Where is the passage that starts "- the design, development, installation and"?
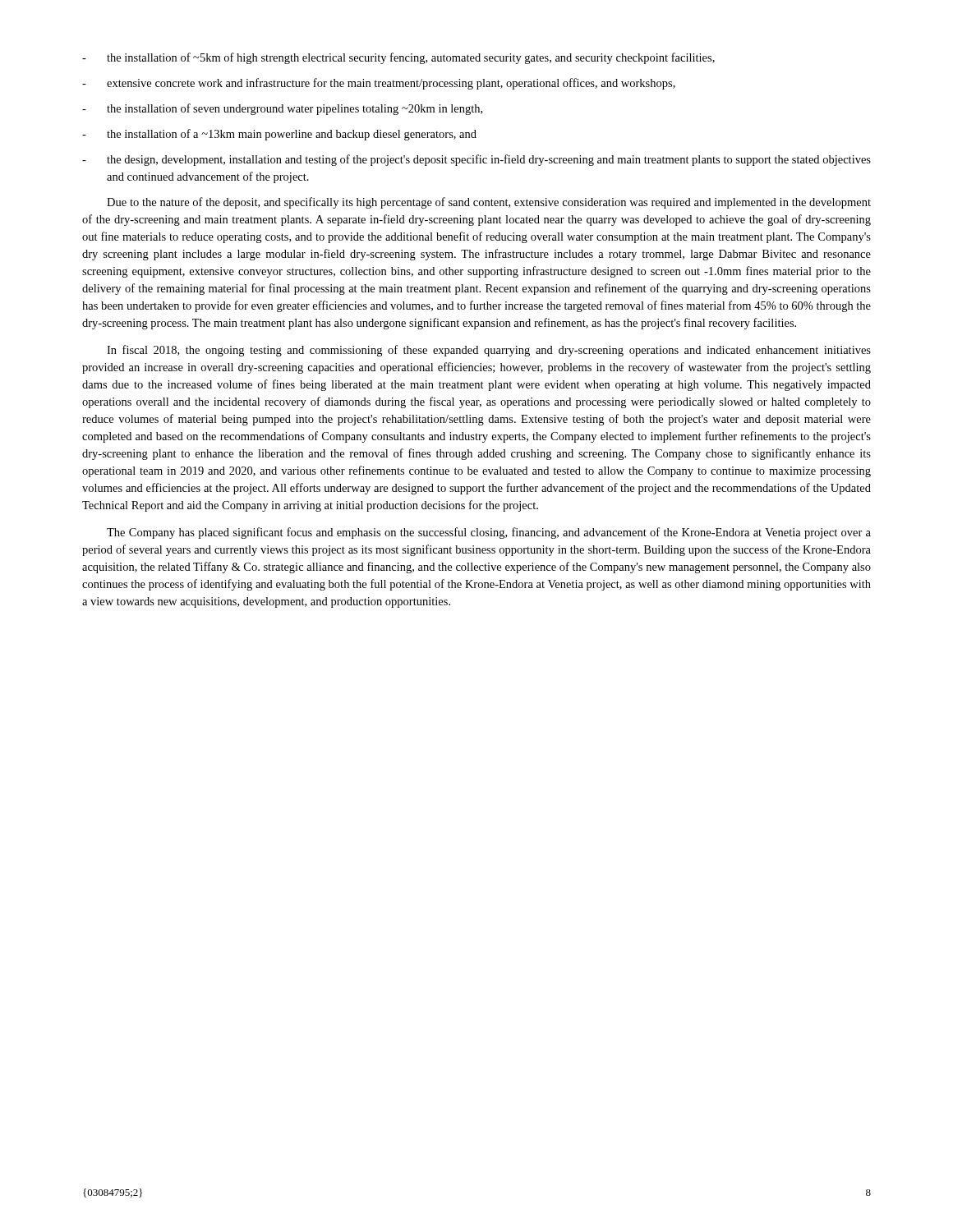The image size is (953, 1232). 476,168
